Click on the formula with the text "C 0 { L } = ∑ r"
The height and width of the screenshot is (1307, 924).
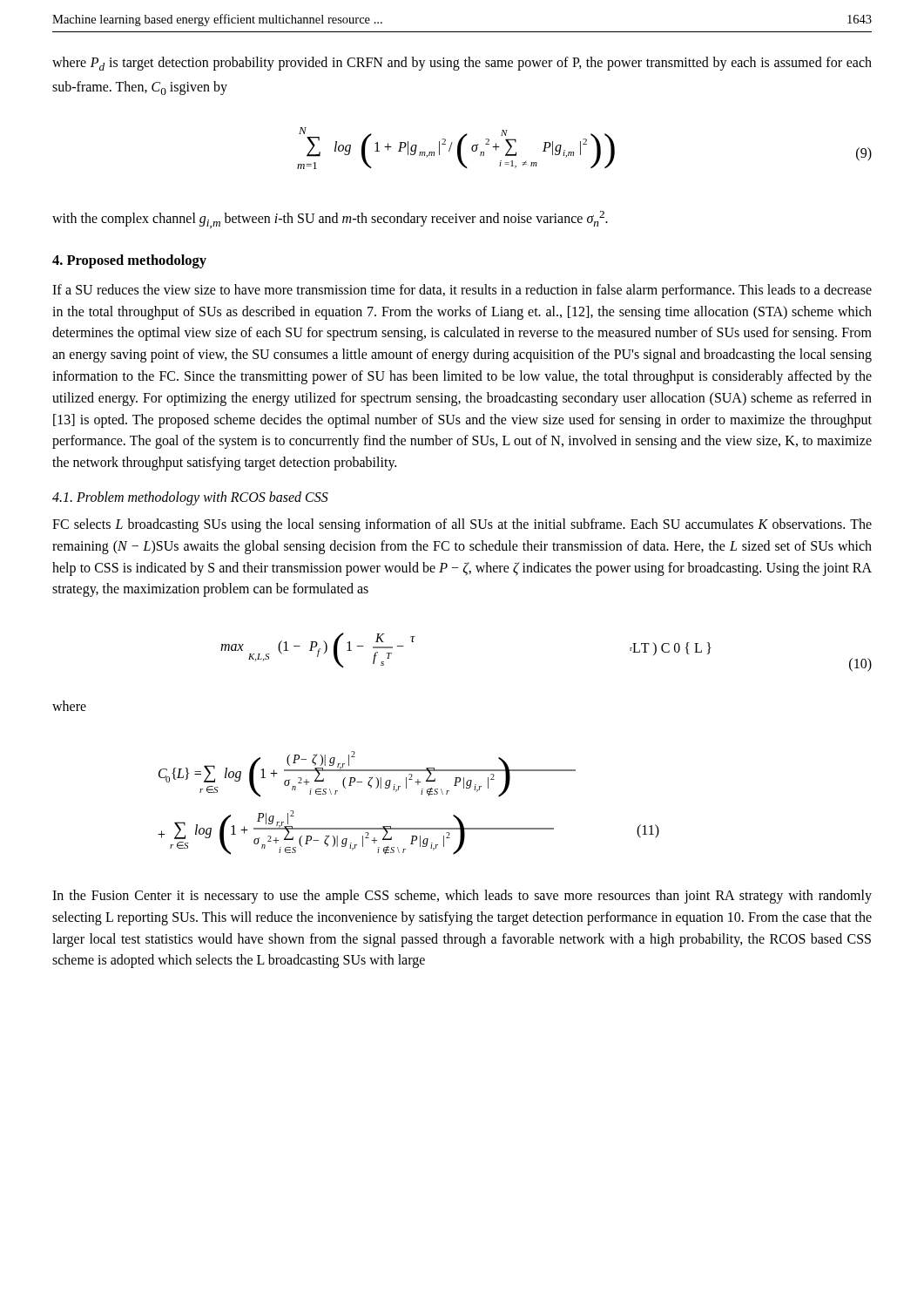point(462,800)
